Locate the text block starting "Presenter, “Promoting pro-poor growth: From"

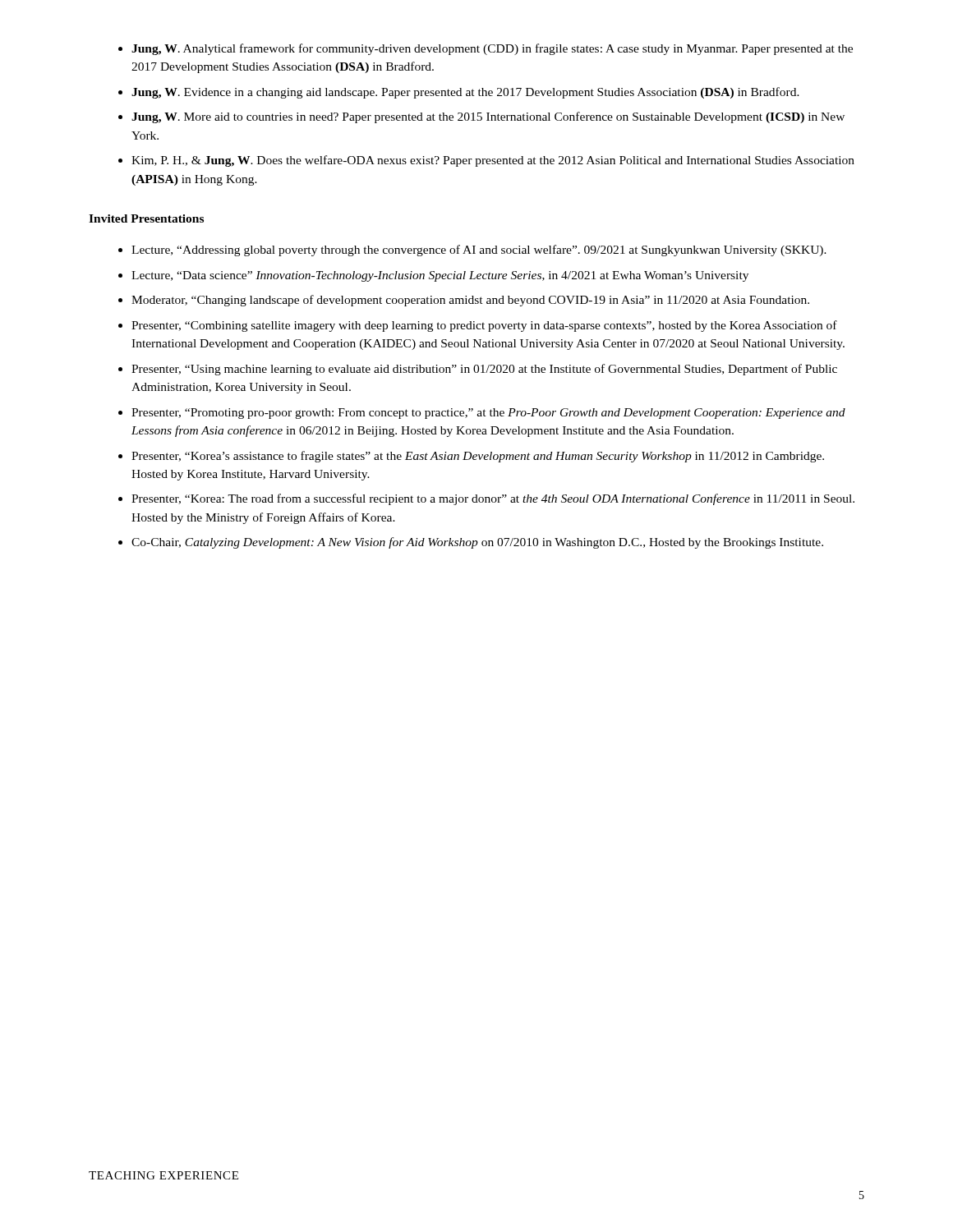(x=488, y=421)
